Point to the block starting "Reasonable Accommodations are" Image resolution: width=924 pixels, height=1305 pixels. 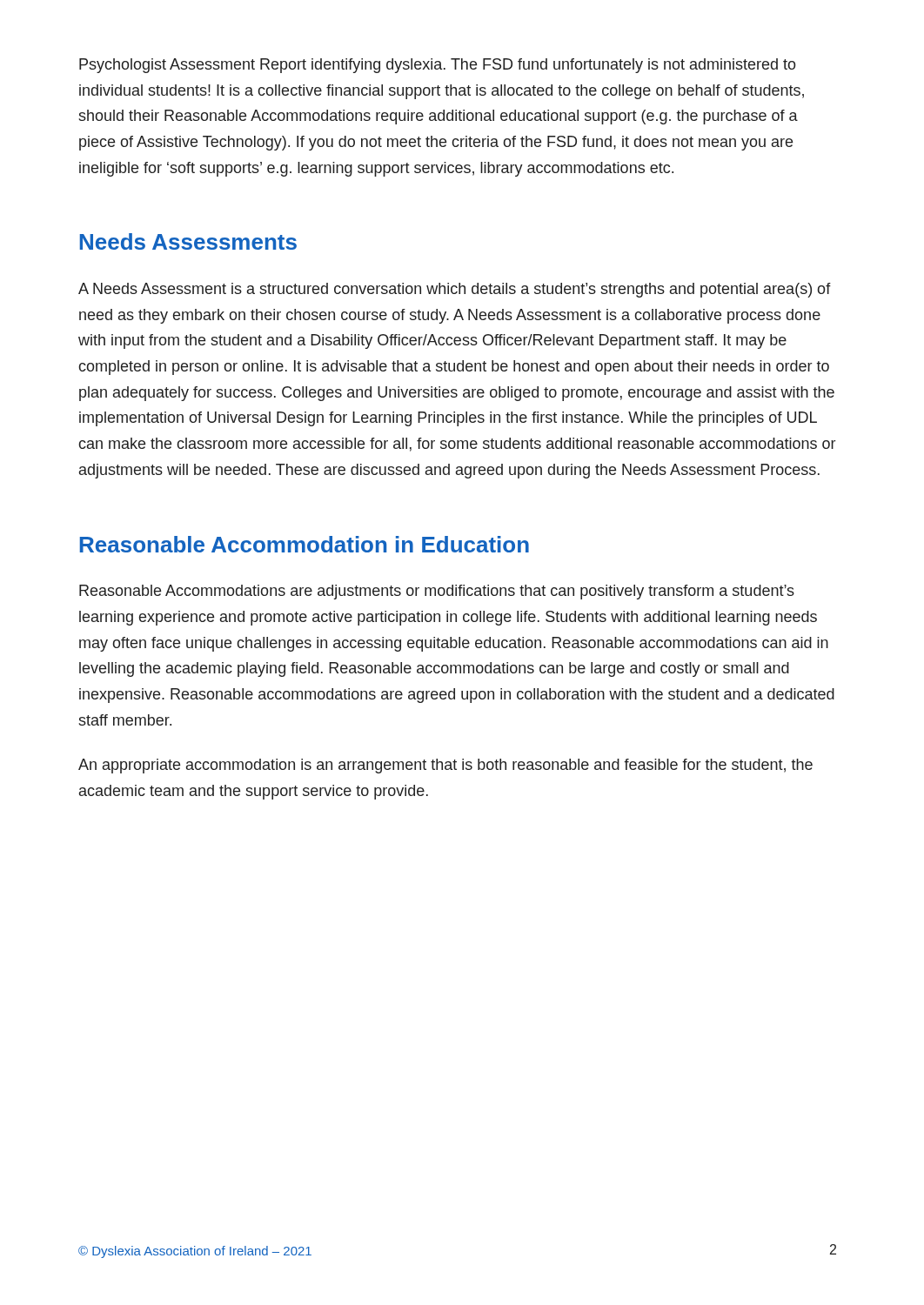tap(457, 655)
